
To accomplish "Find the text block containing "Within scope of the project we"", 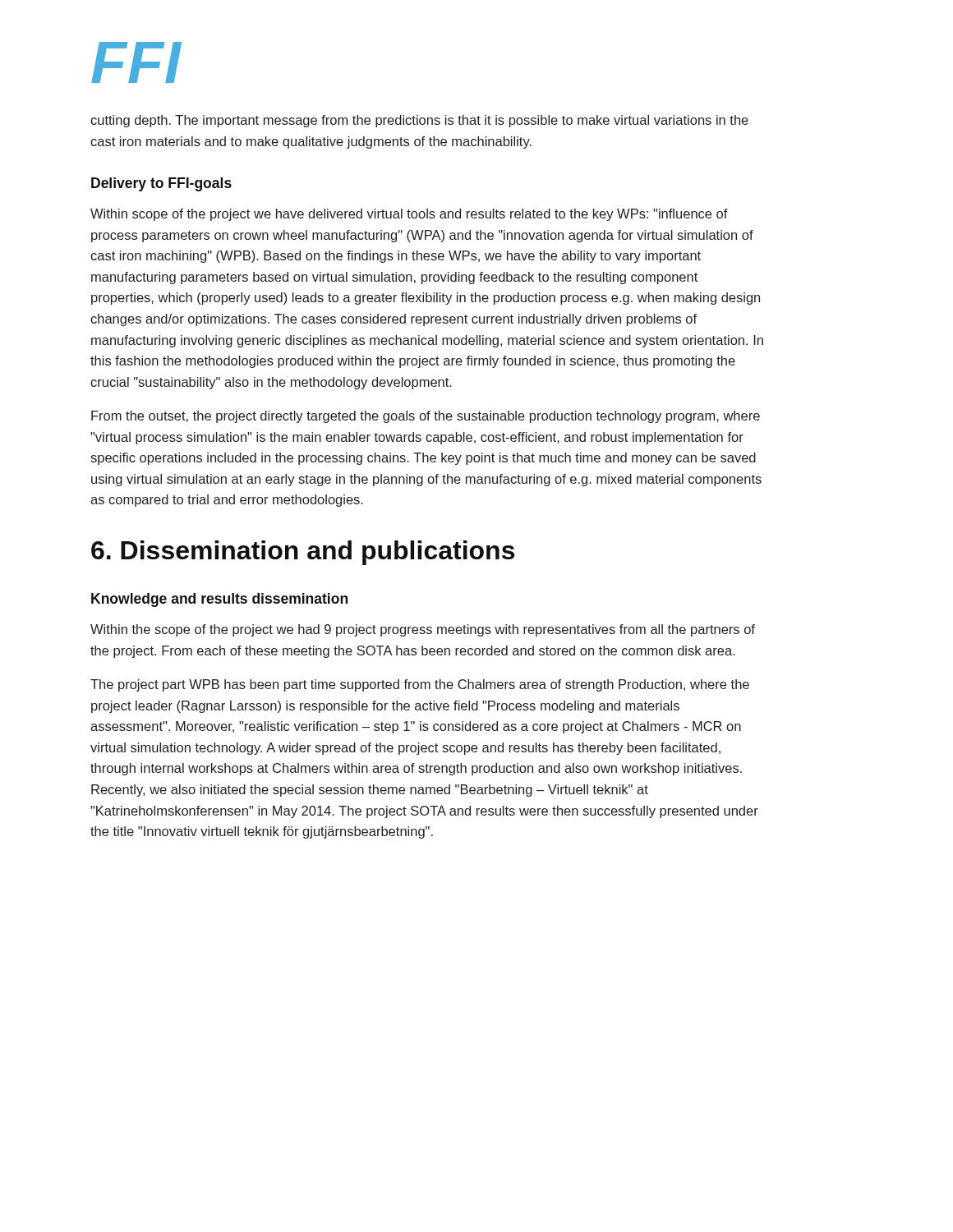I will (x=427, y=298).
